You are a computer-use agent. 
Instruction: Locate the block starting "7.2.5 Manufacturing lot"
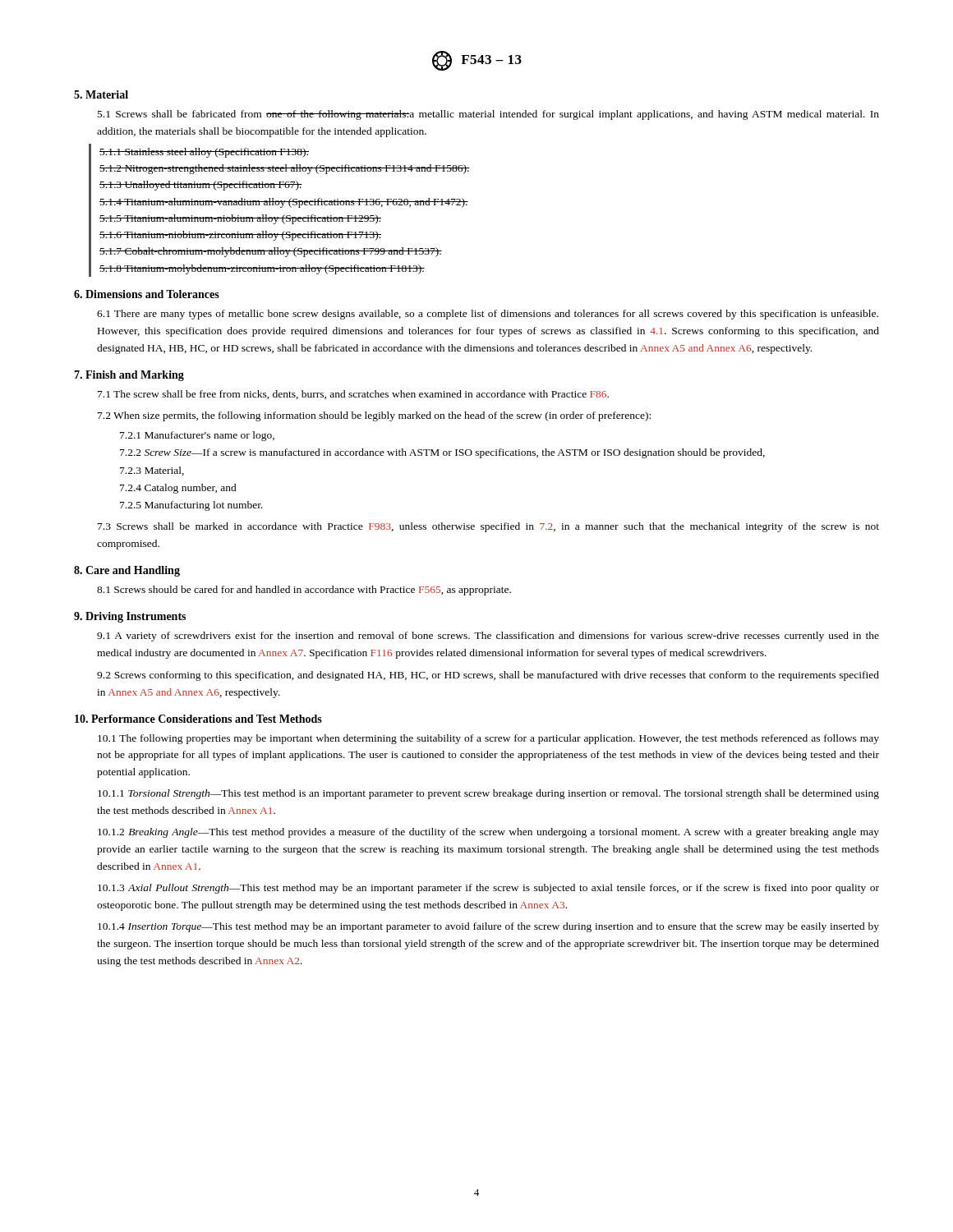(x=191, y=505)
